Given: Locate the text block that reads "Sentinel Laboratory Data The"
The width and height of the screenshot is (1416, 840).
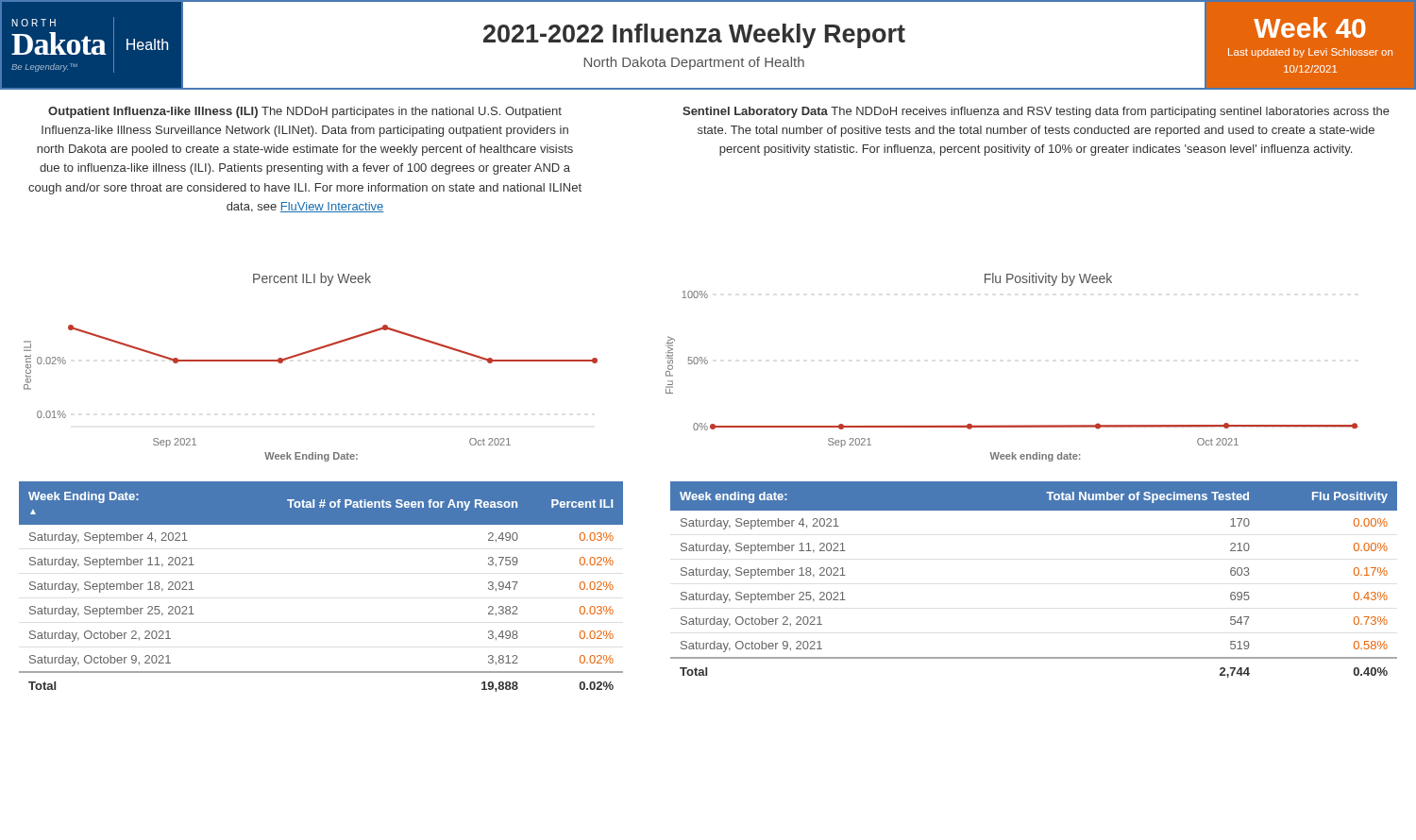Looking at the screenshot, I should click(x=1036, y=130).
